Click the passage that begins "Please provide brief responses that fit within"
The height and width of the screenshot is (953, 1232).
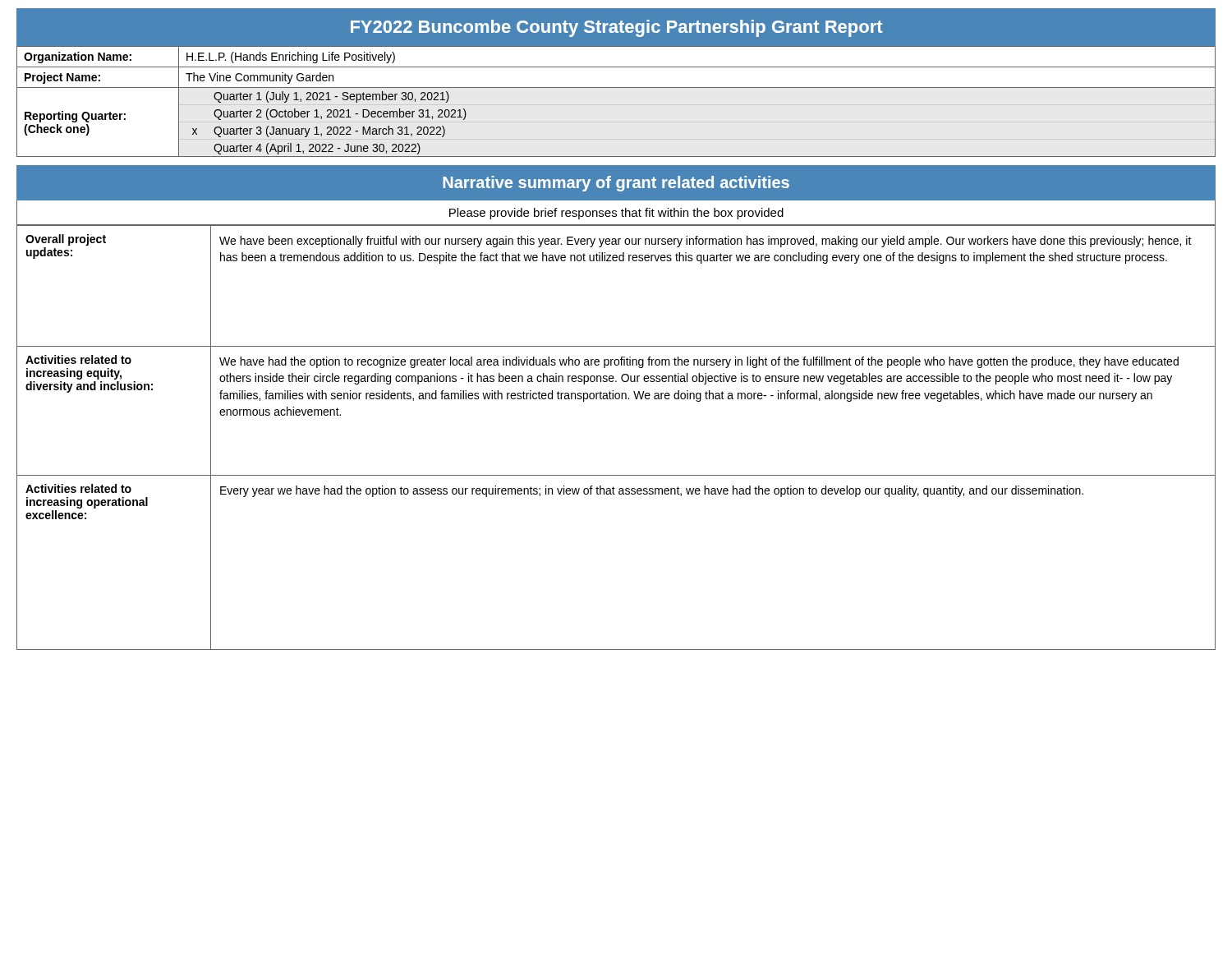616,212
